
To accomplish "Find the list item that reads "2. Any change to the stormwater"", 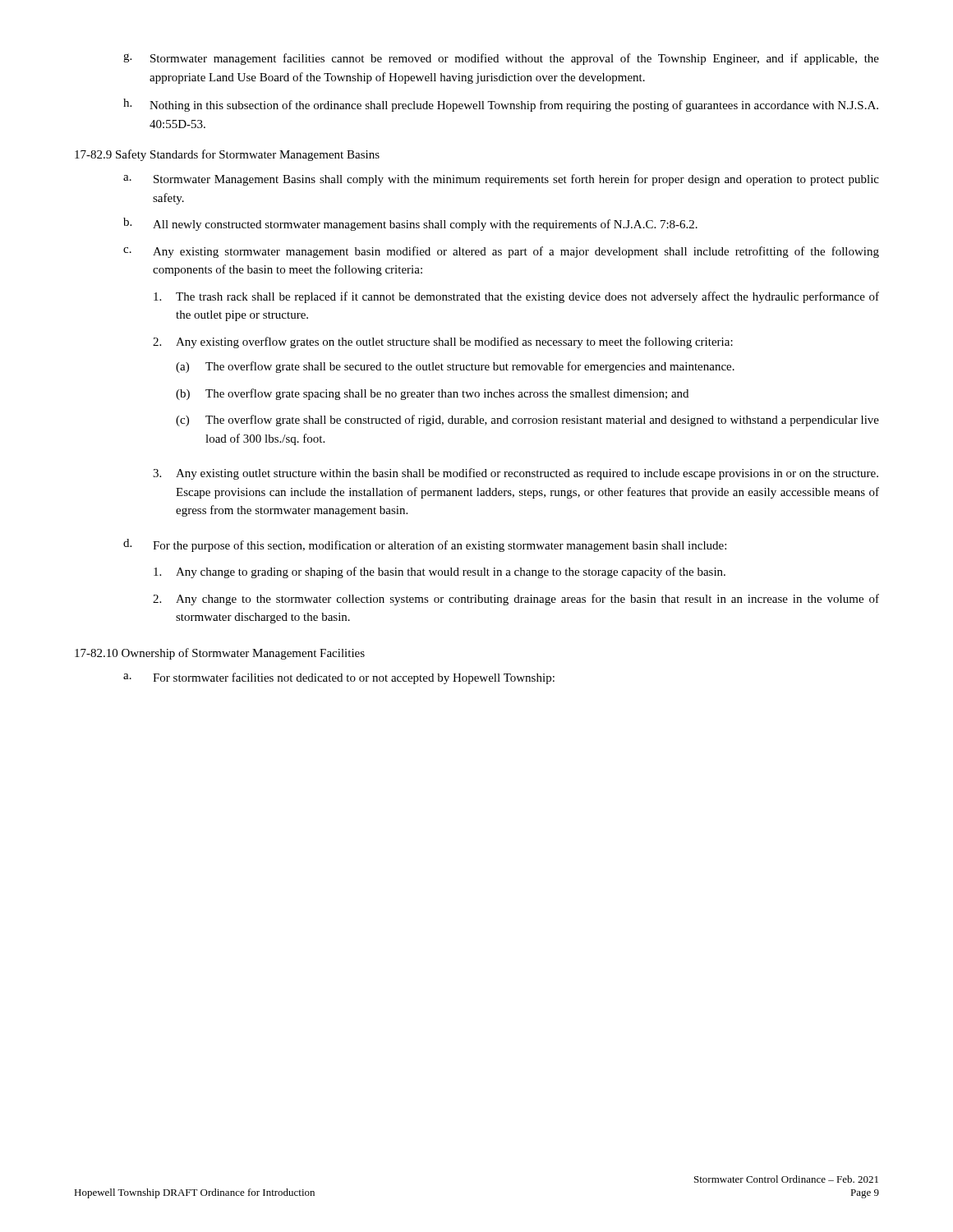I will pyautogui.click(x=516, y=608).
